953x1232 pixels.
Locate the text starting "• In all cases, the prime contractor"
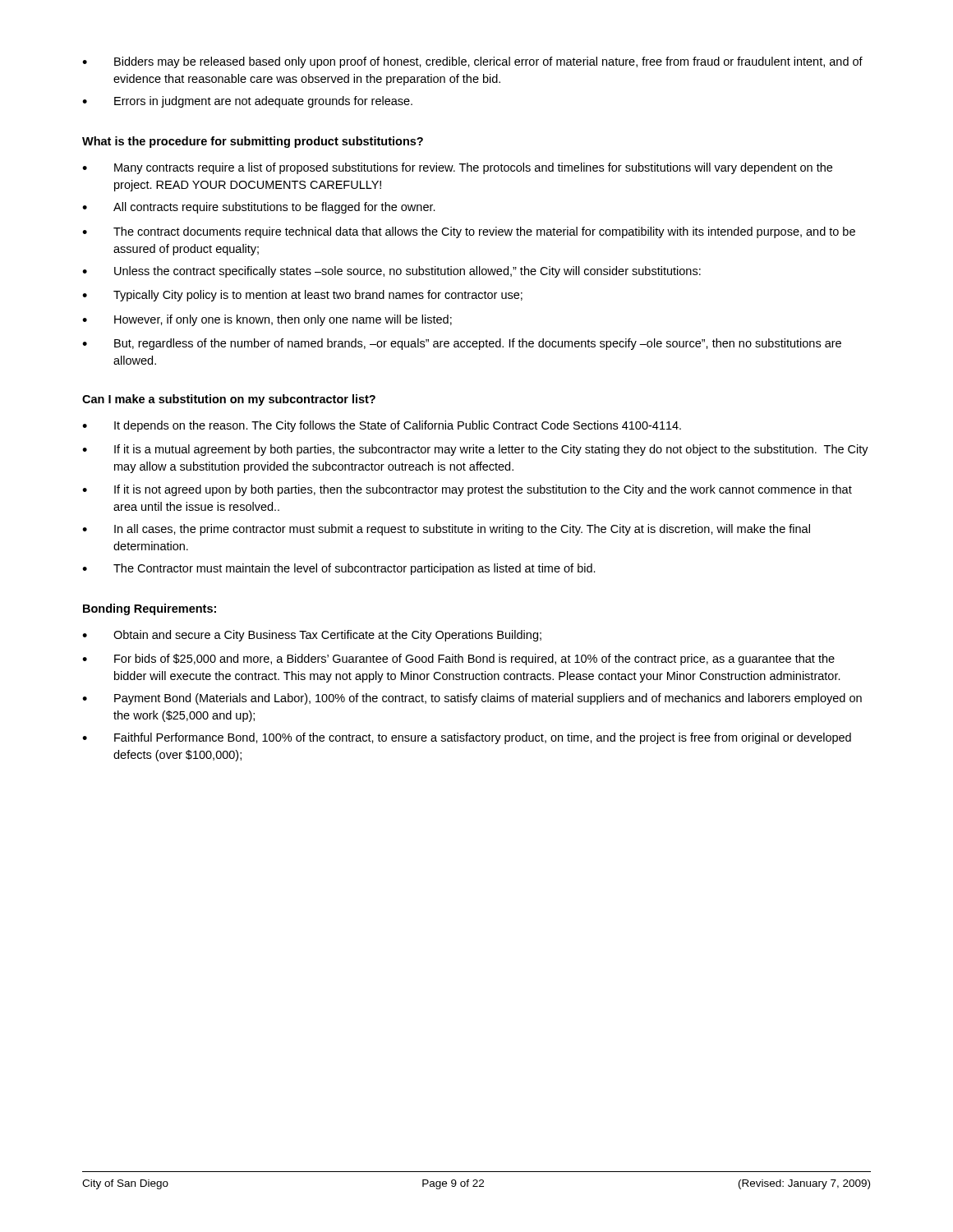click(476, 538)
